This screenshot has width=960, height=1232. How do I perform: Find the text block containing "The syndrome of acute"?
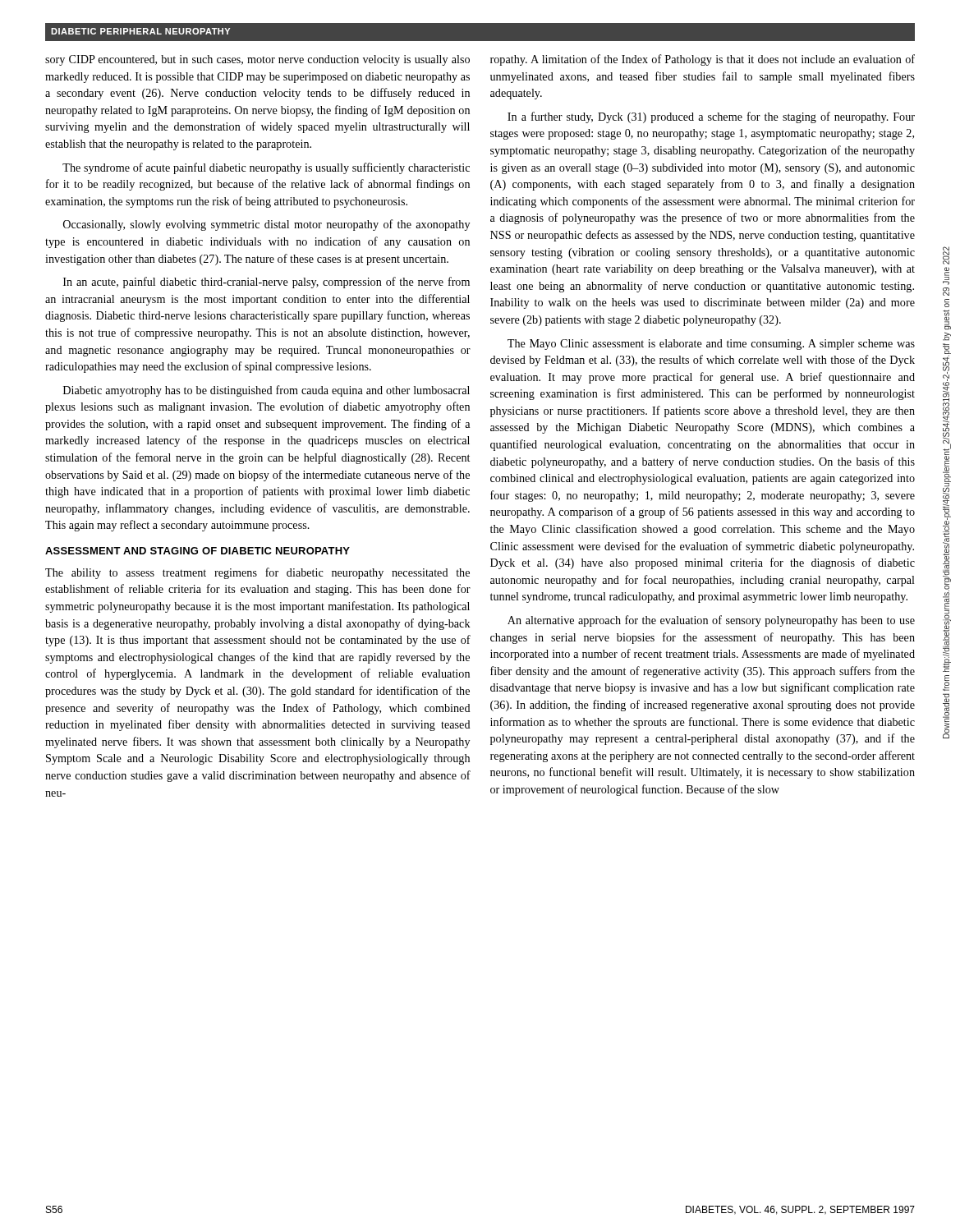(x=258, y=184)
